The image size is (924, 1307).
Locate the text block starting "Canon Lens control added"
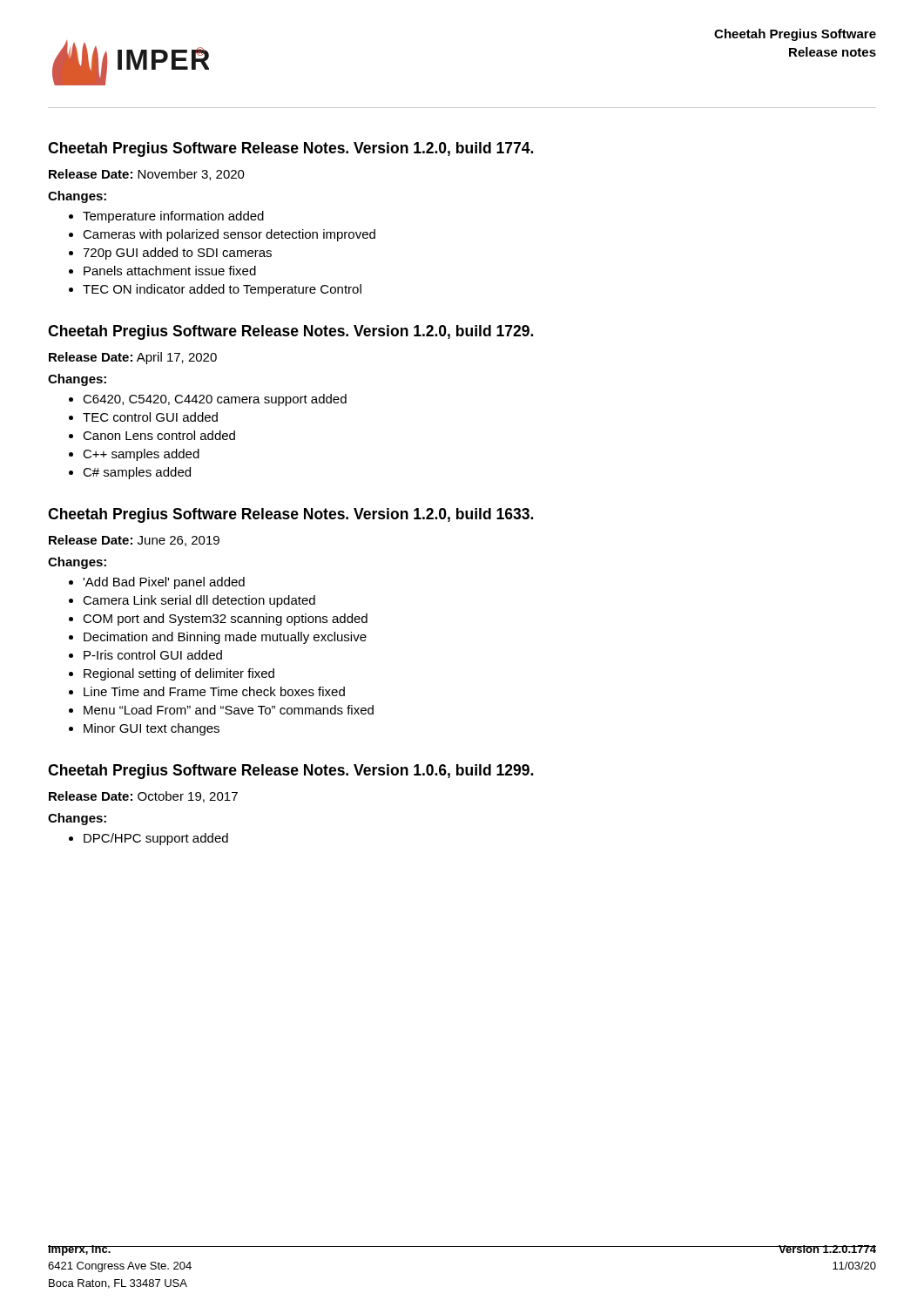click(x=159, y=435)
